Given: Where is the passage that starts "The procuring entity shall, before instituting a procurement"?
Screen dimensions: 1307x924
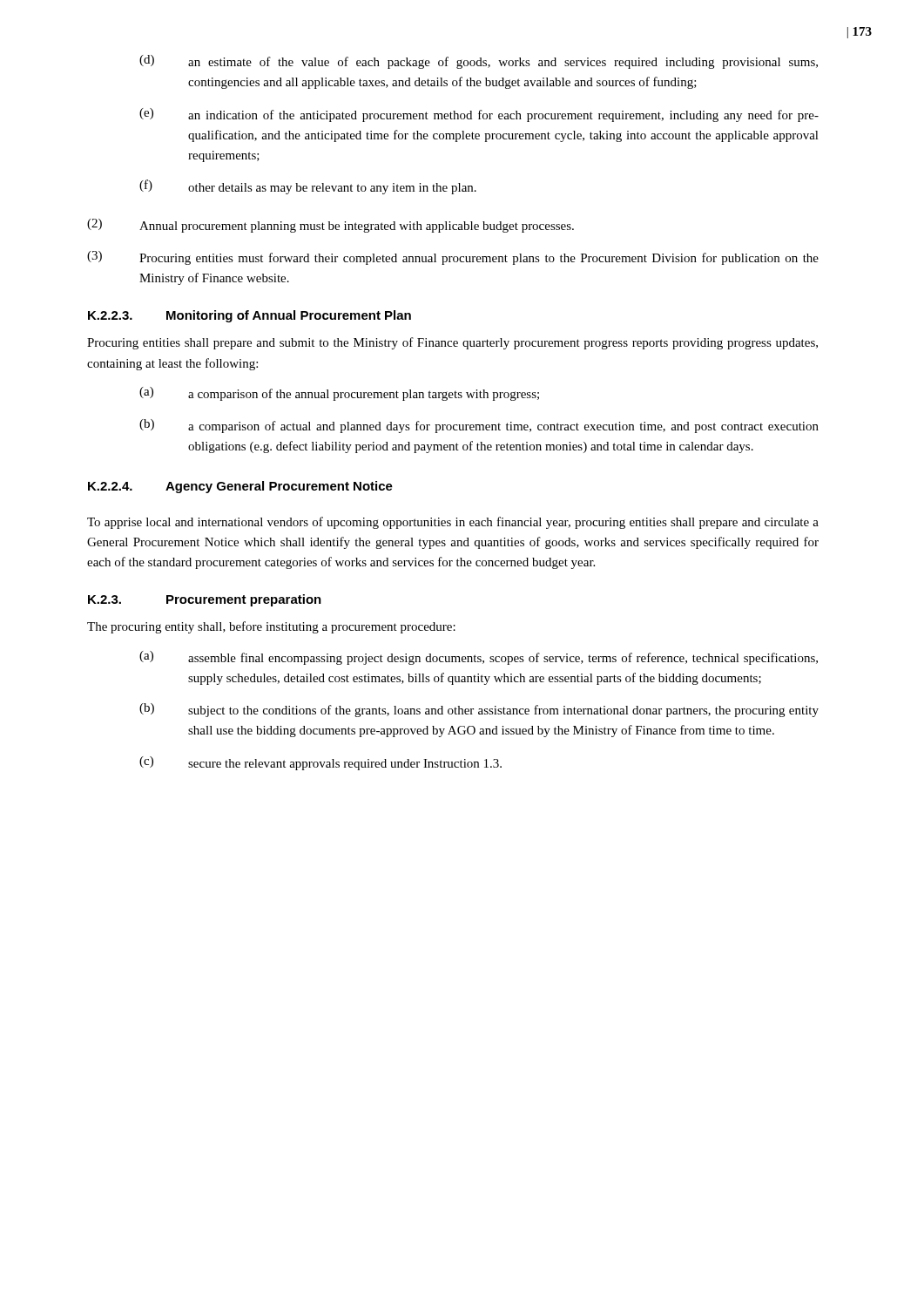Looking at the screenshot, I should click(x=272, y=627).
